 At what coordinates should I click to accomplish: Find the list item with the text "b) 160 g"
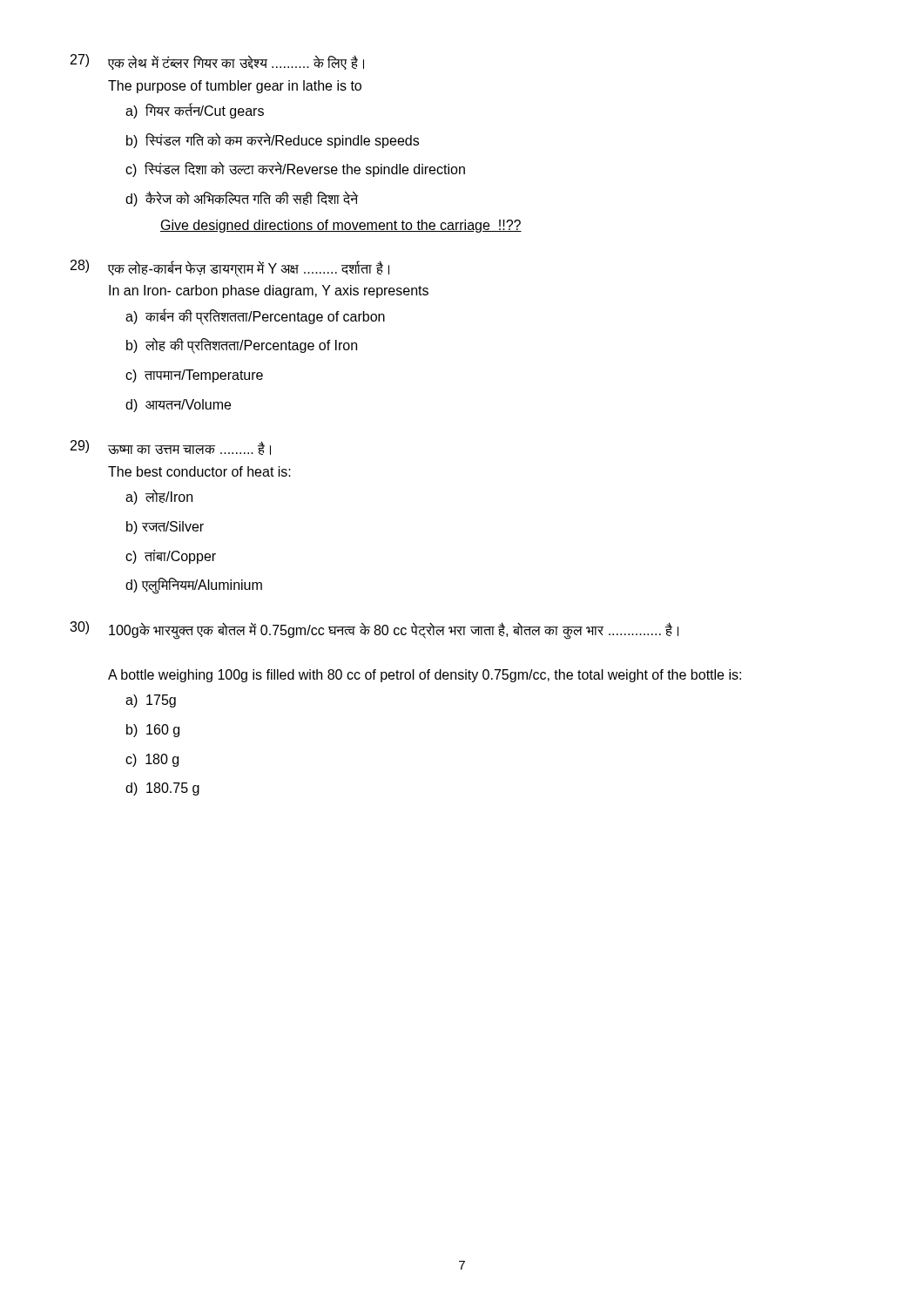(153, 730)
